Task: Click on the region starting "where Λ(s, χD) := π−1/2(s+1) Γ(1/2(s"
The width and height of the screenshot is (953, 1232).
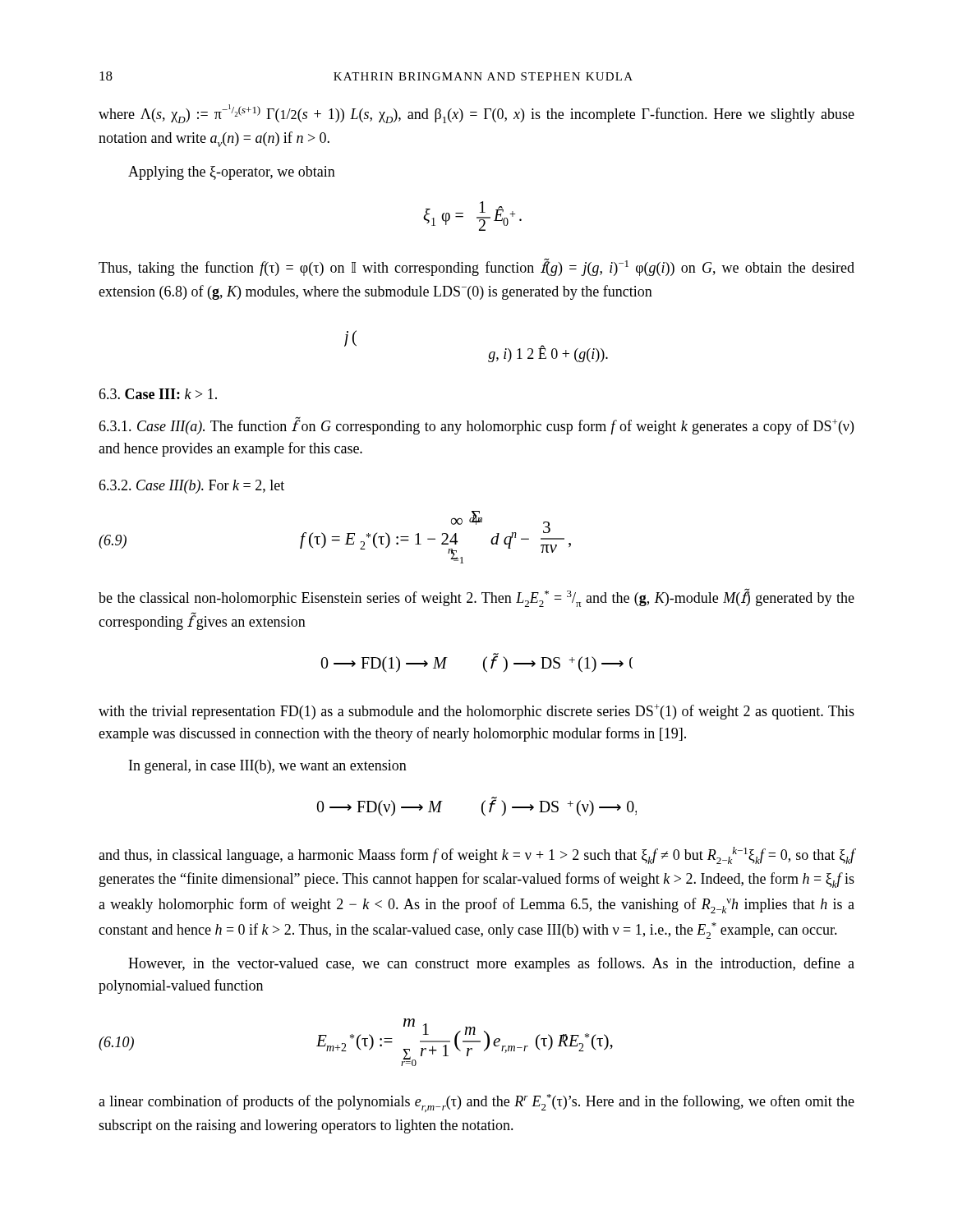Action: click(476, 126)
